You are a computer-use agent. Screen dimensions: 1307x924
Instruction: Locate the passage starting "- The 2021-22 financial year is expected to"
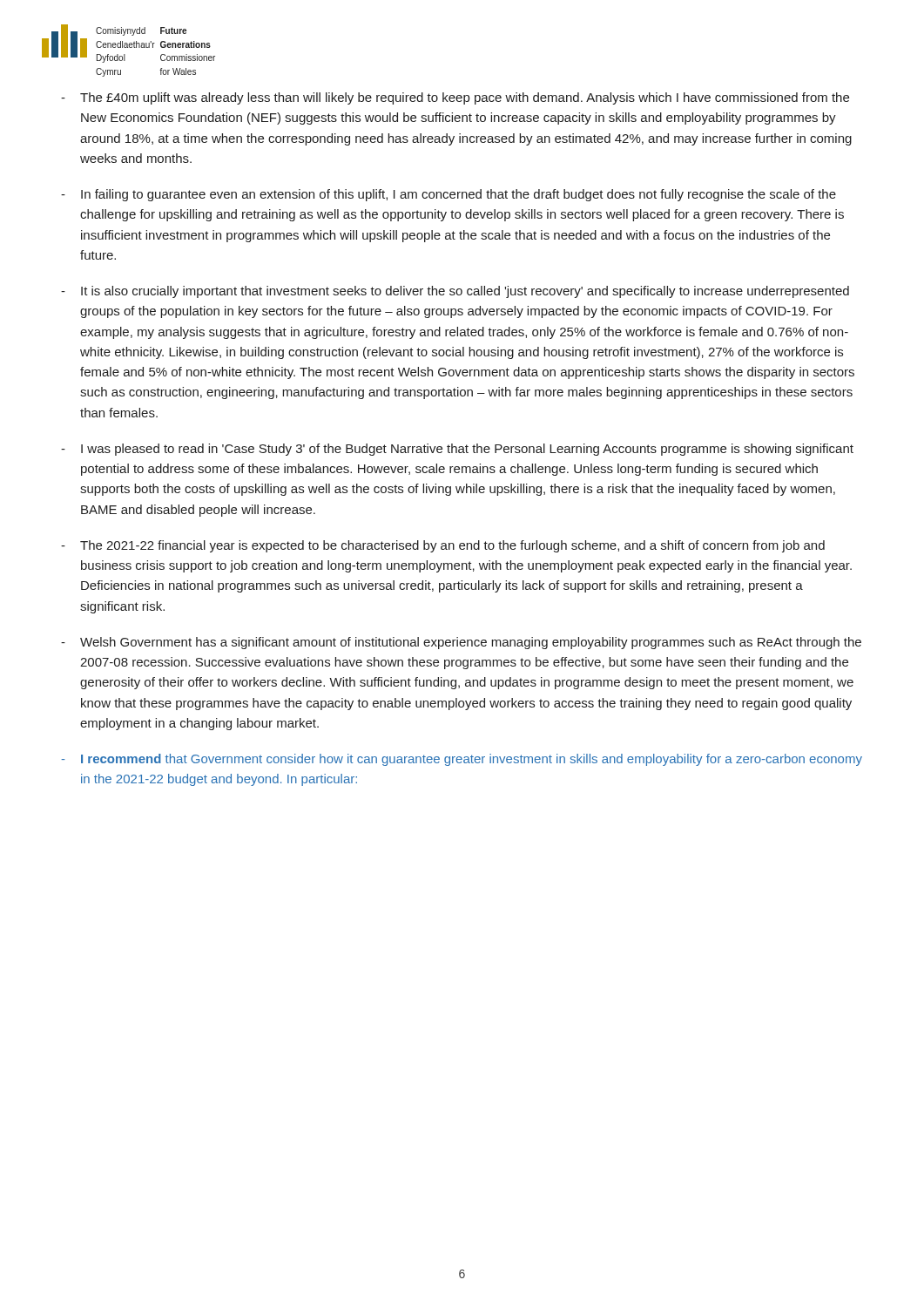462,575
